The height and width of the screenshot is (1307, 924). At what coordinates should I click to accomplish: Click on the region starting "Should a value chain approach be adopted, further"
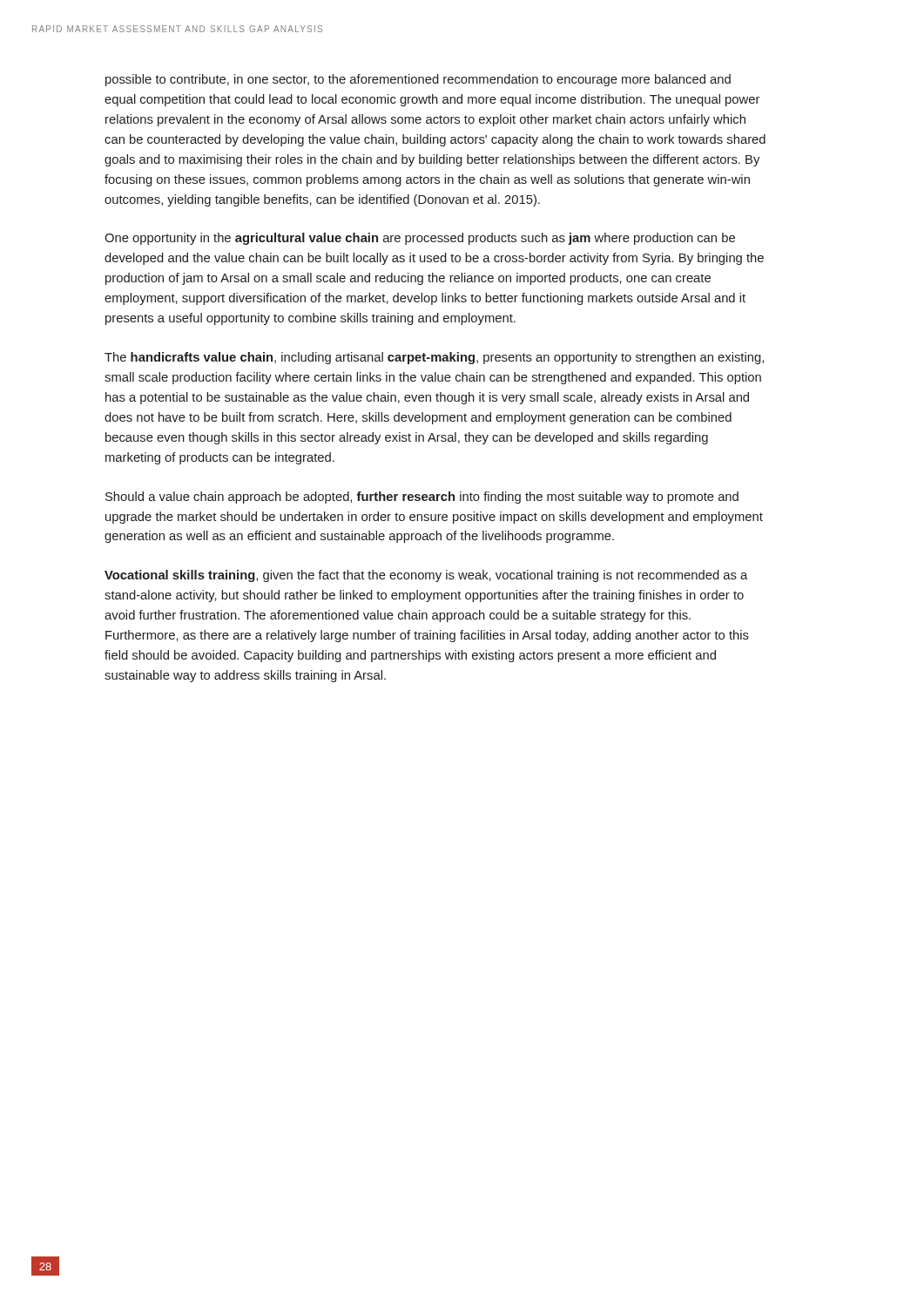coord(434,516)
